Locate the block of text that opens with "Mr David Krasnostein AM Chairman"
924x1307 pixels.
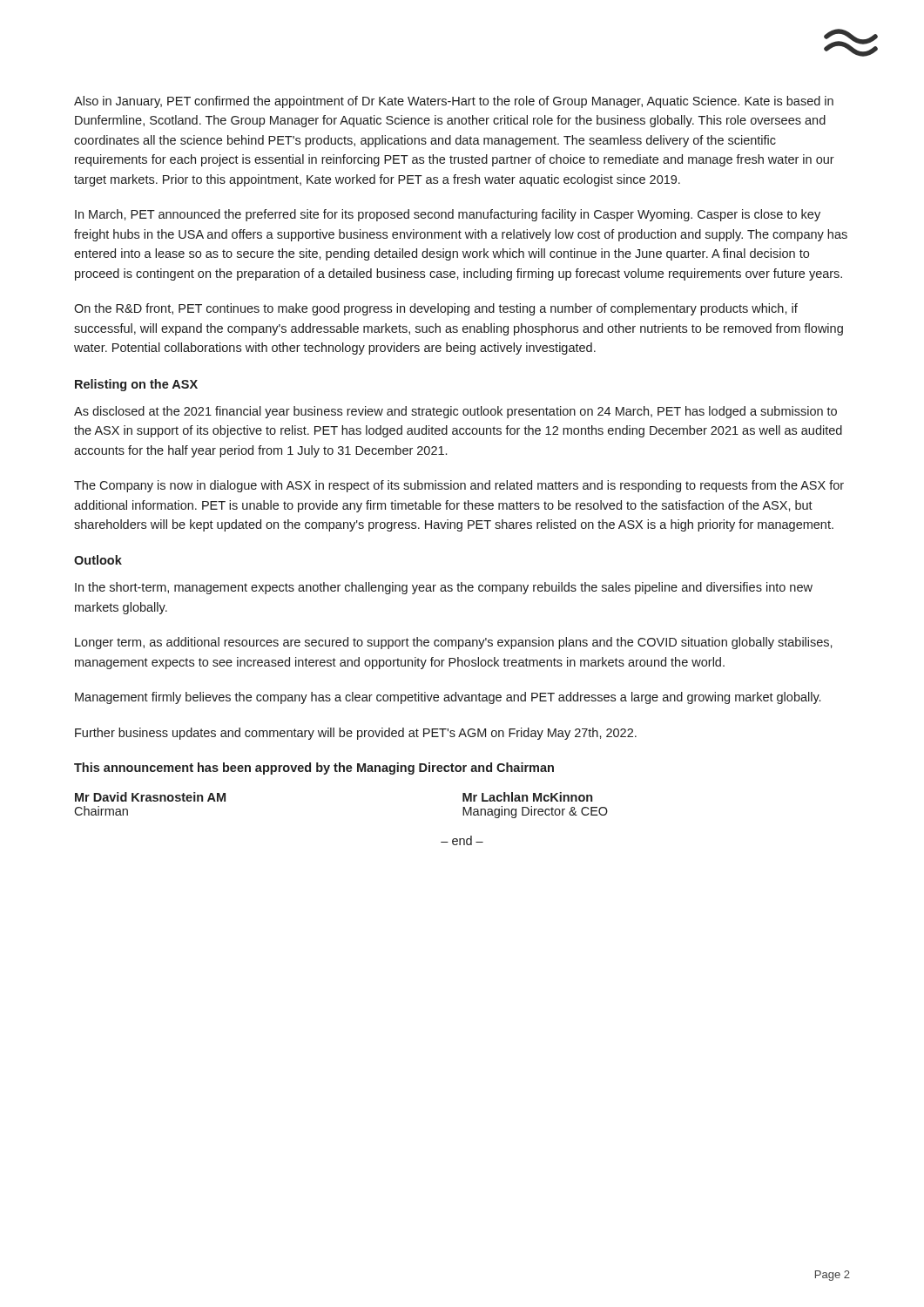(x=462, y=804)
